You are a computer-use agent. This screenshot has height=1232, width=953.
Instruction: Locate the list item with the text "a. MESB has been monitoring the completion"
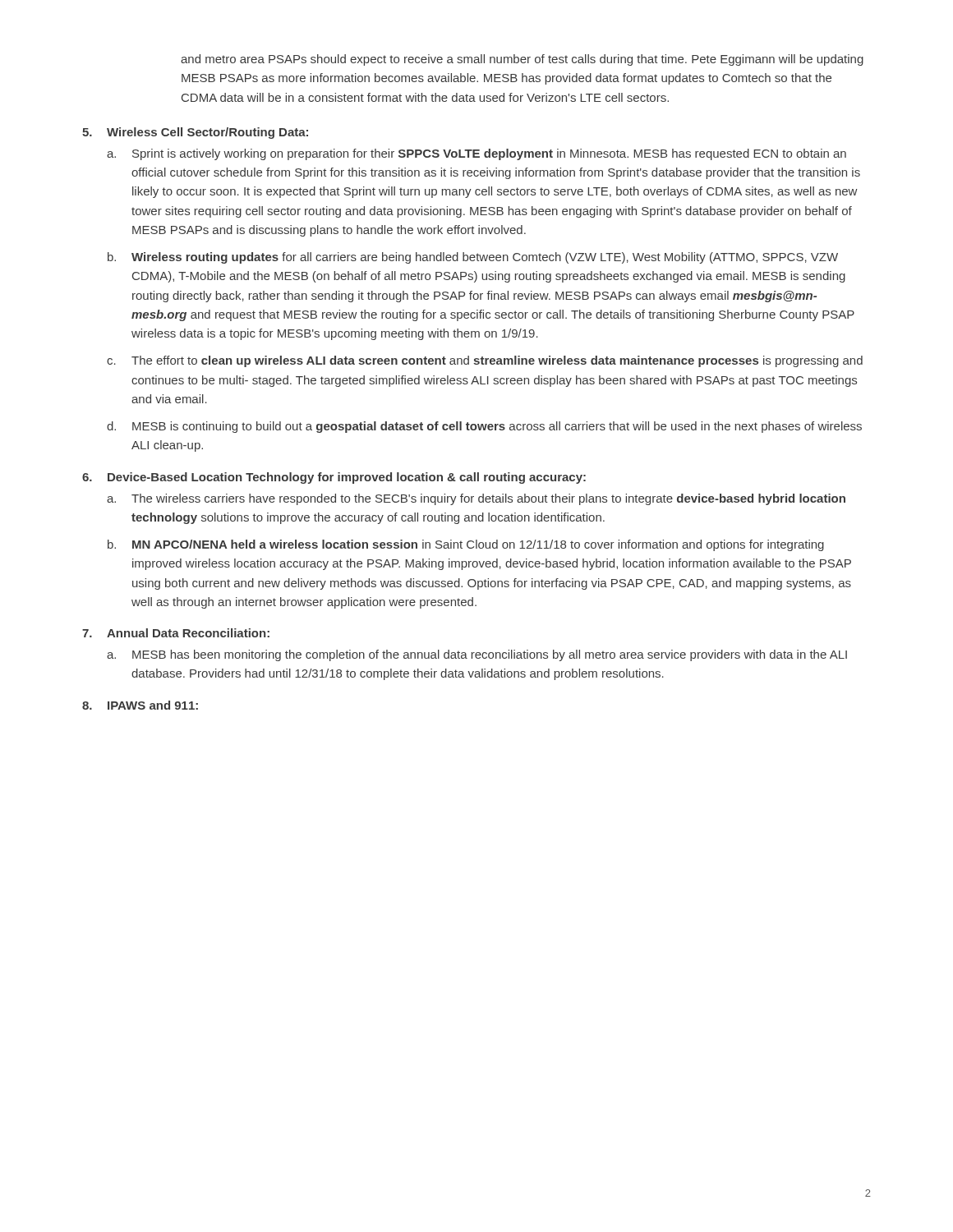click(489, 664)
